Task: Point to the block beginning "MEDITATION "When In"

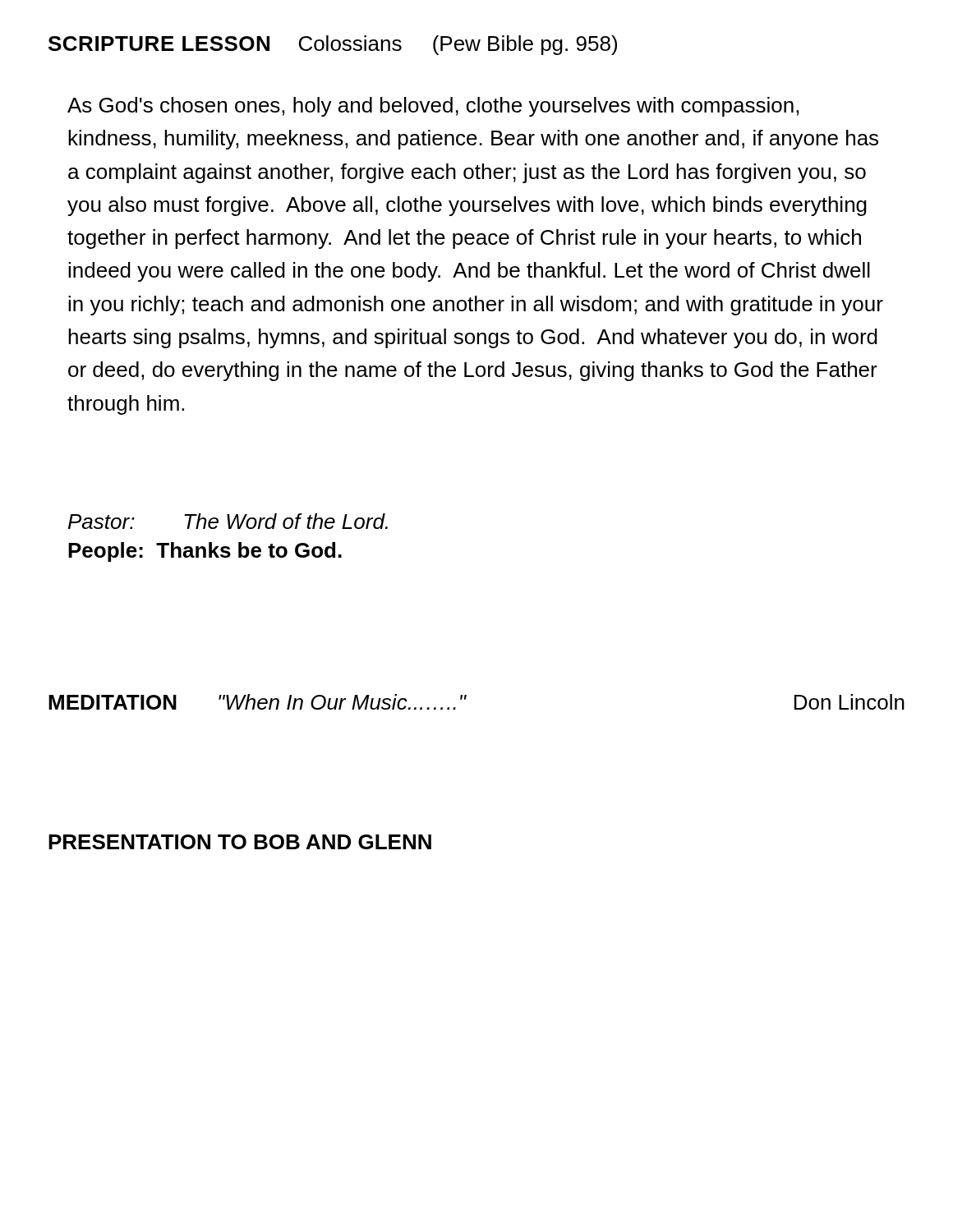Action: (476, 703)
